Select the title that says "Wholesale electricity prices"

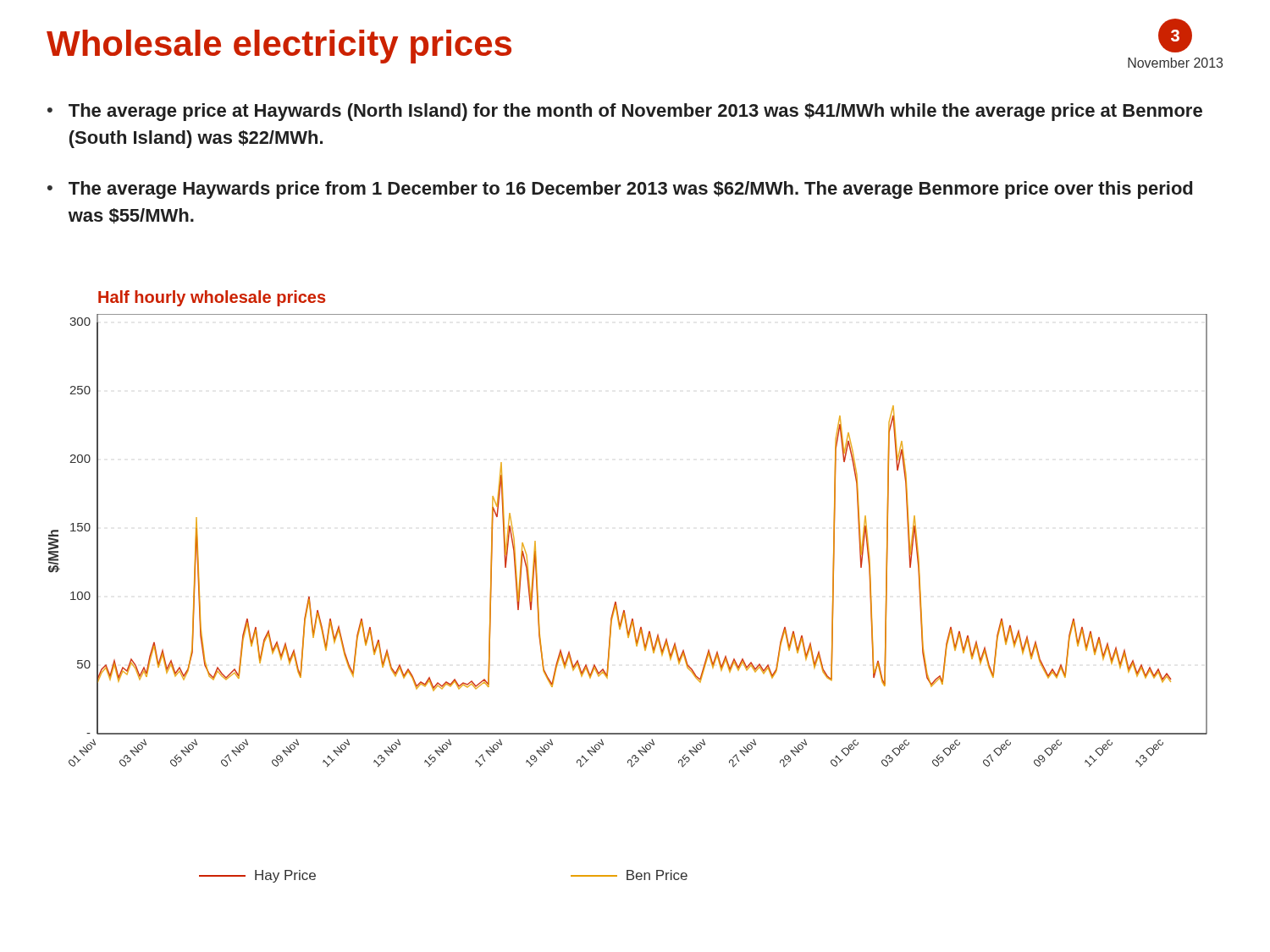[x=280, y=44]
